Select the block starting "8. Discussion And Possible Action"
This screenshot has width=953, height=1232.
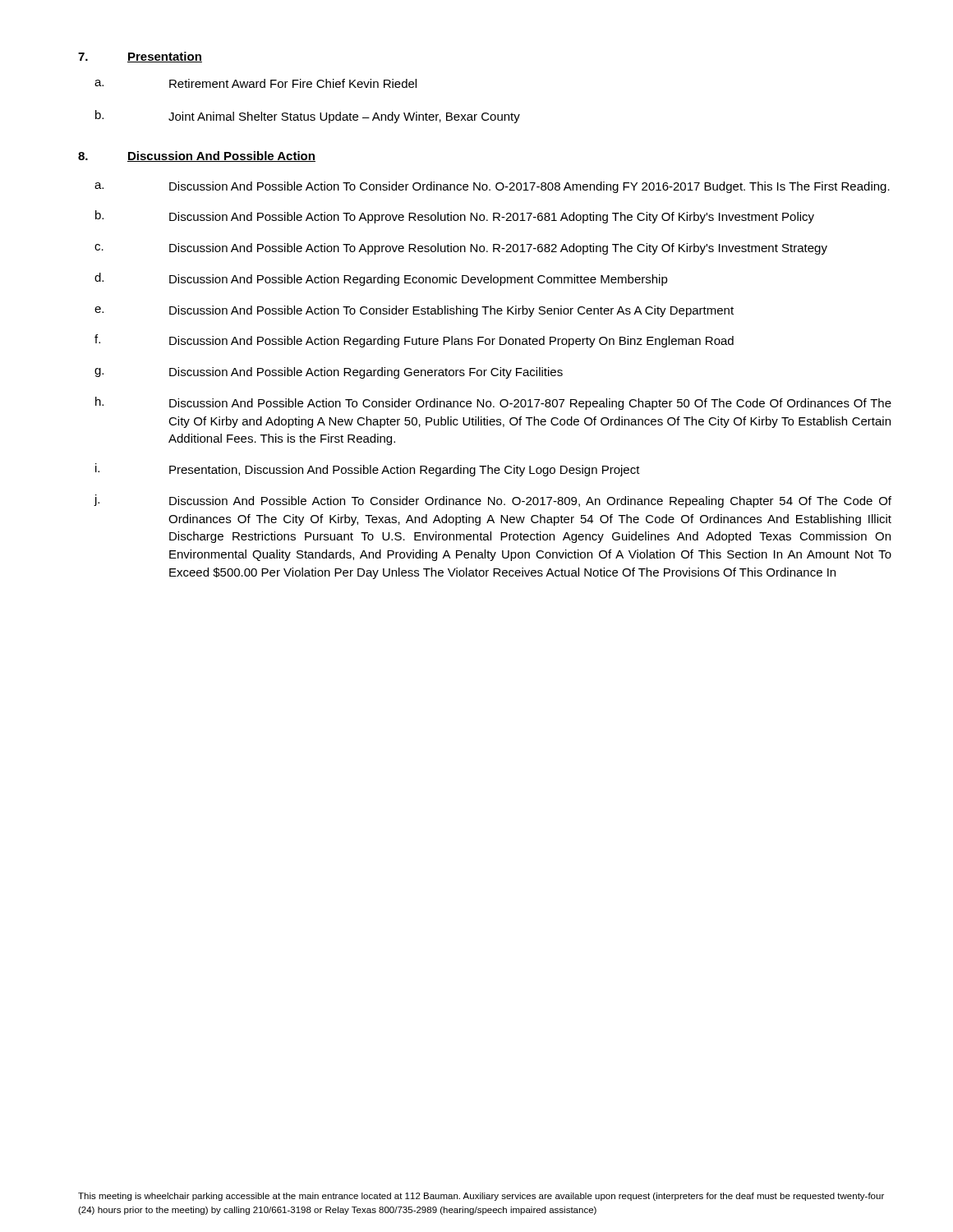[x=197, y=155]
